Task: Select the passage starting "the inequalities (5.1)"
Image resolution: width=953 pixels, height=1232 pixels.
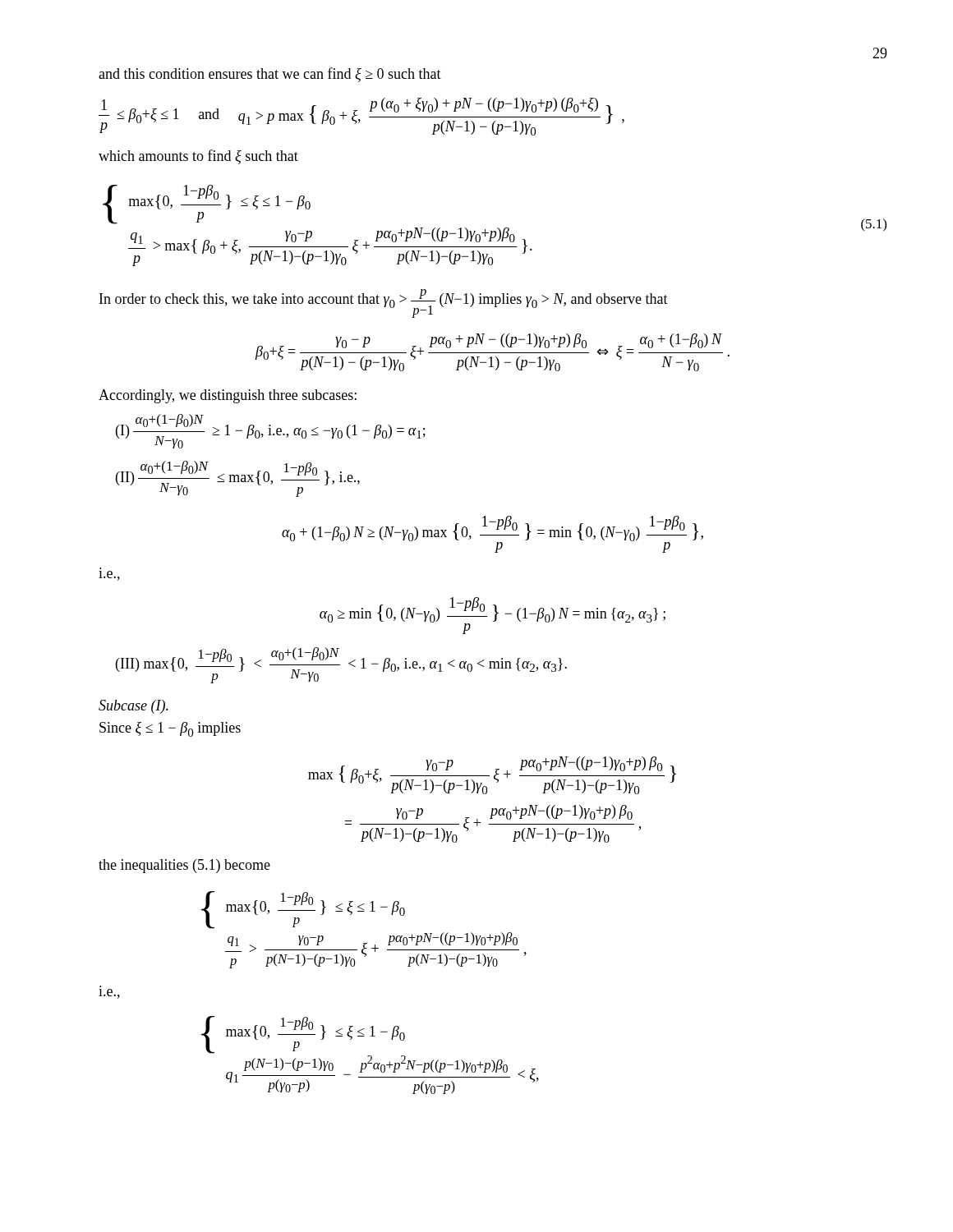Action: [x=184, y=865]
